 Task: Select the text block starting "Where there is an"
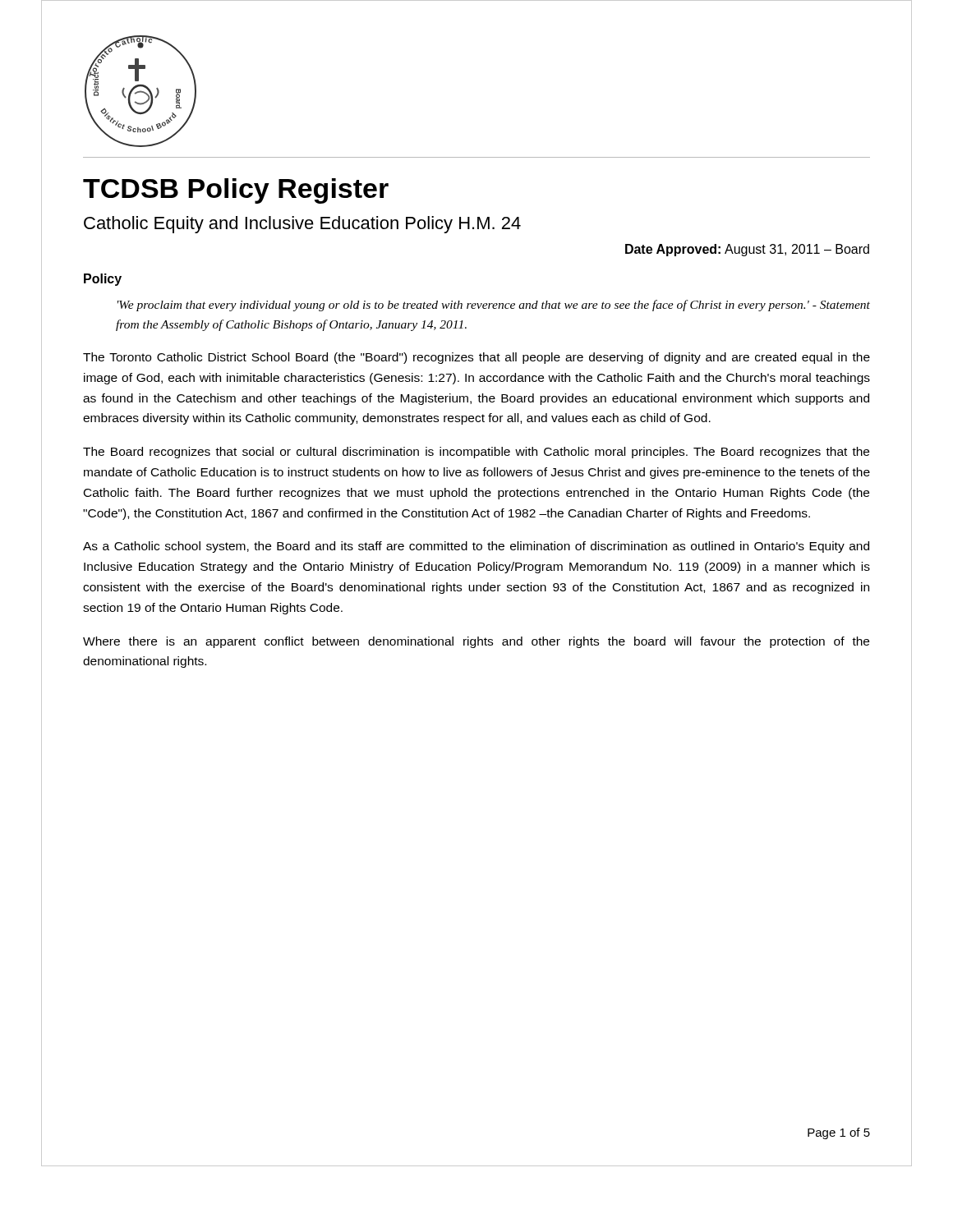click(476, 651)
